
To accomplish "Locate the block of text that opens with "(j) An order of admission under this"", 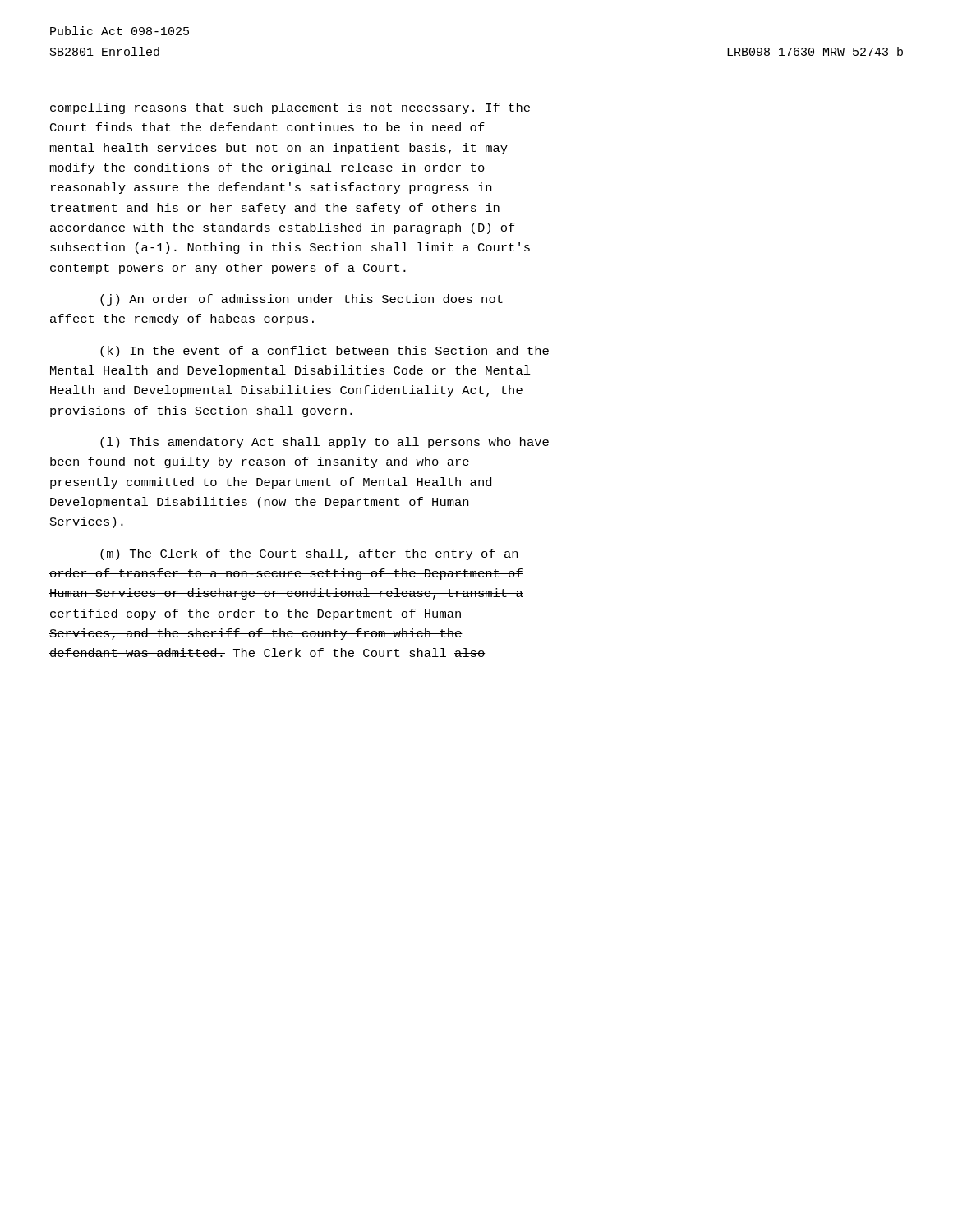I will point(276,310).
